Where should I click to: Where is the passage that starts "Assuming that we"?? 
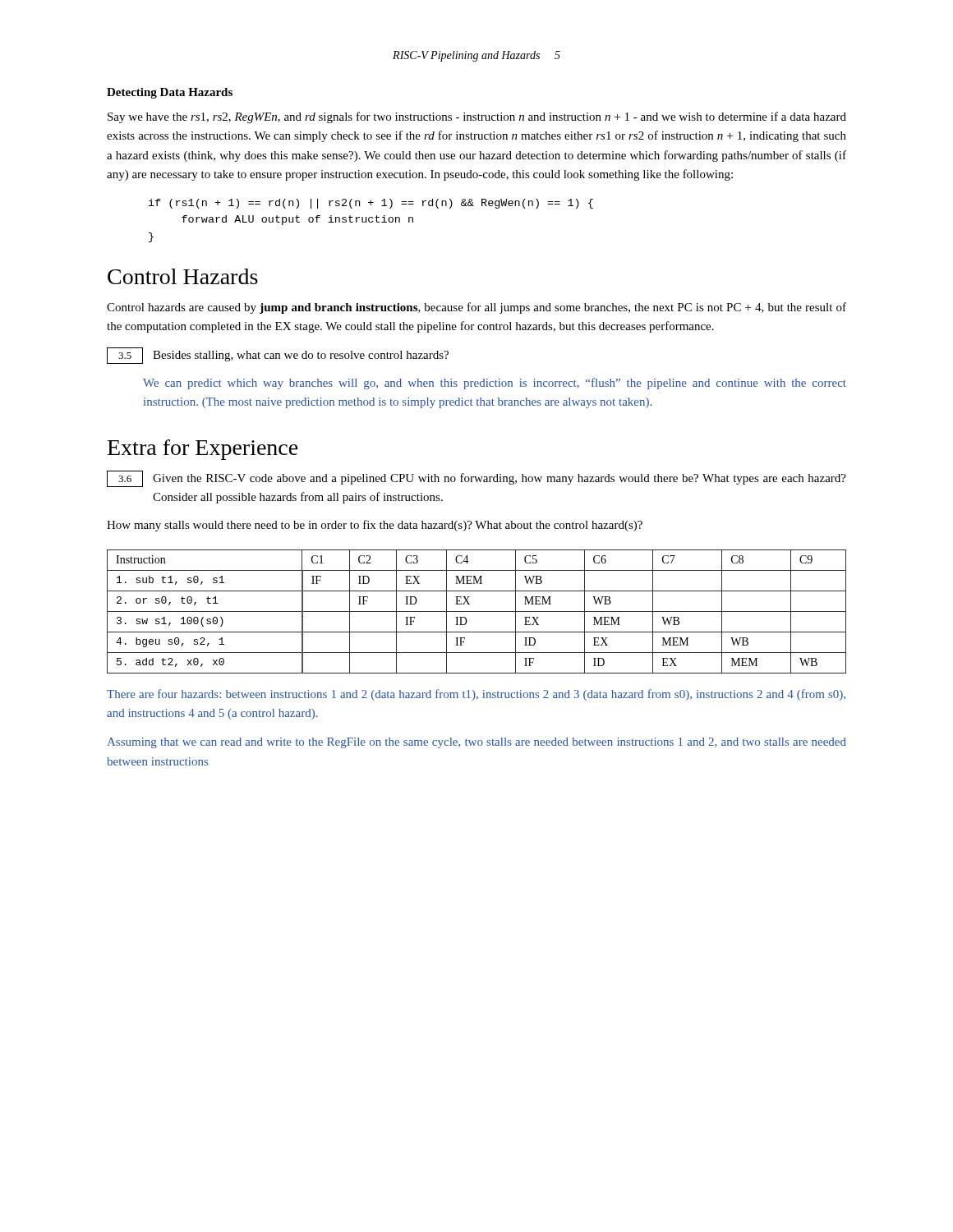[x=476, y=751]
